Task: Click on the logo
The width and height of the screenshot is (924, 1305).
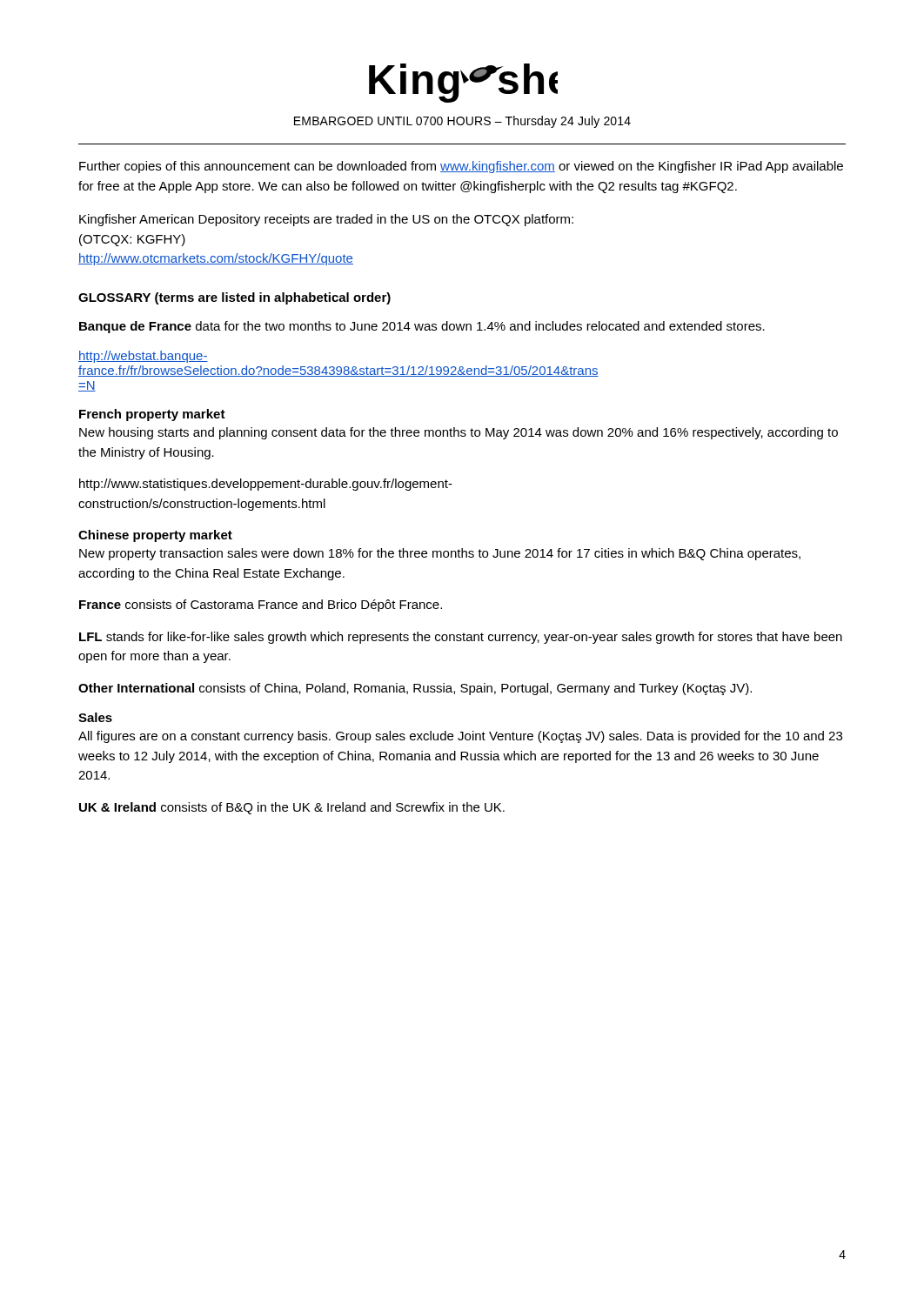Action: point(462,80)
